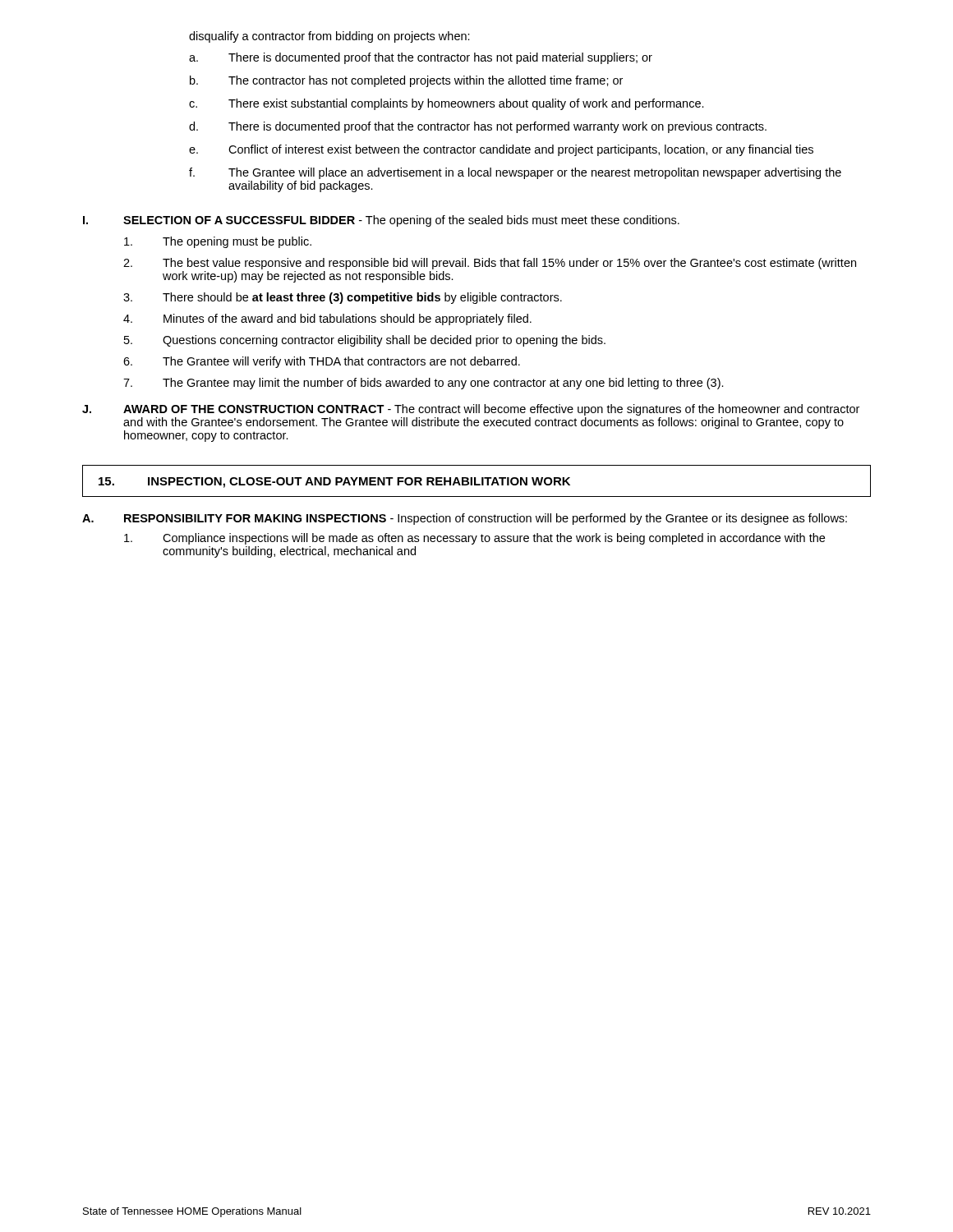Click on the list item that says "4. Minutes of the award and bid"
Screen dimensions: 1232x953
(497, 319)
